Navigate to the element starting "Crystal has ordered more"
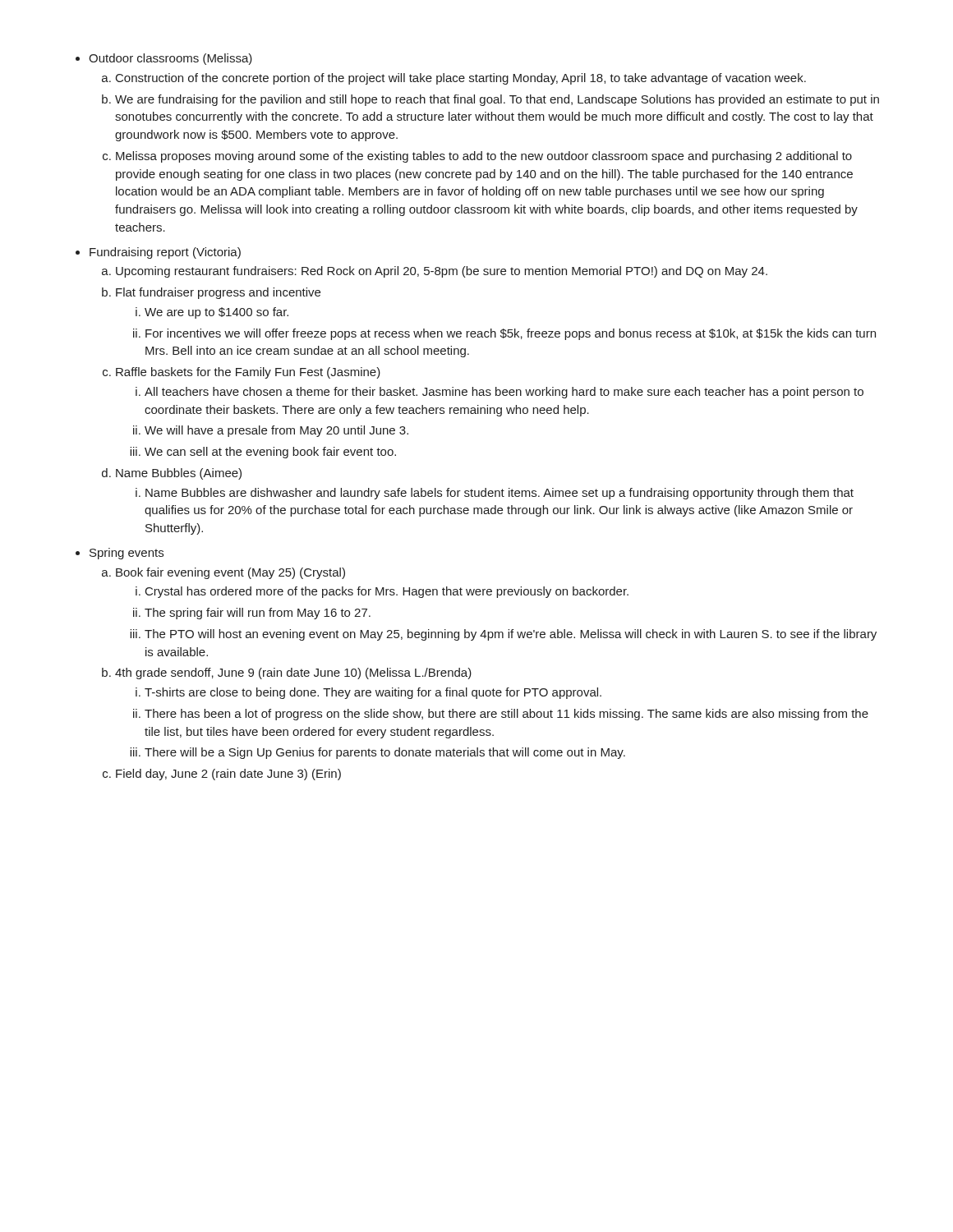953x1232 pixels. coord(387,591)
